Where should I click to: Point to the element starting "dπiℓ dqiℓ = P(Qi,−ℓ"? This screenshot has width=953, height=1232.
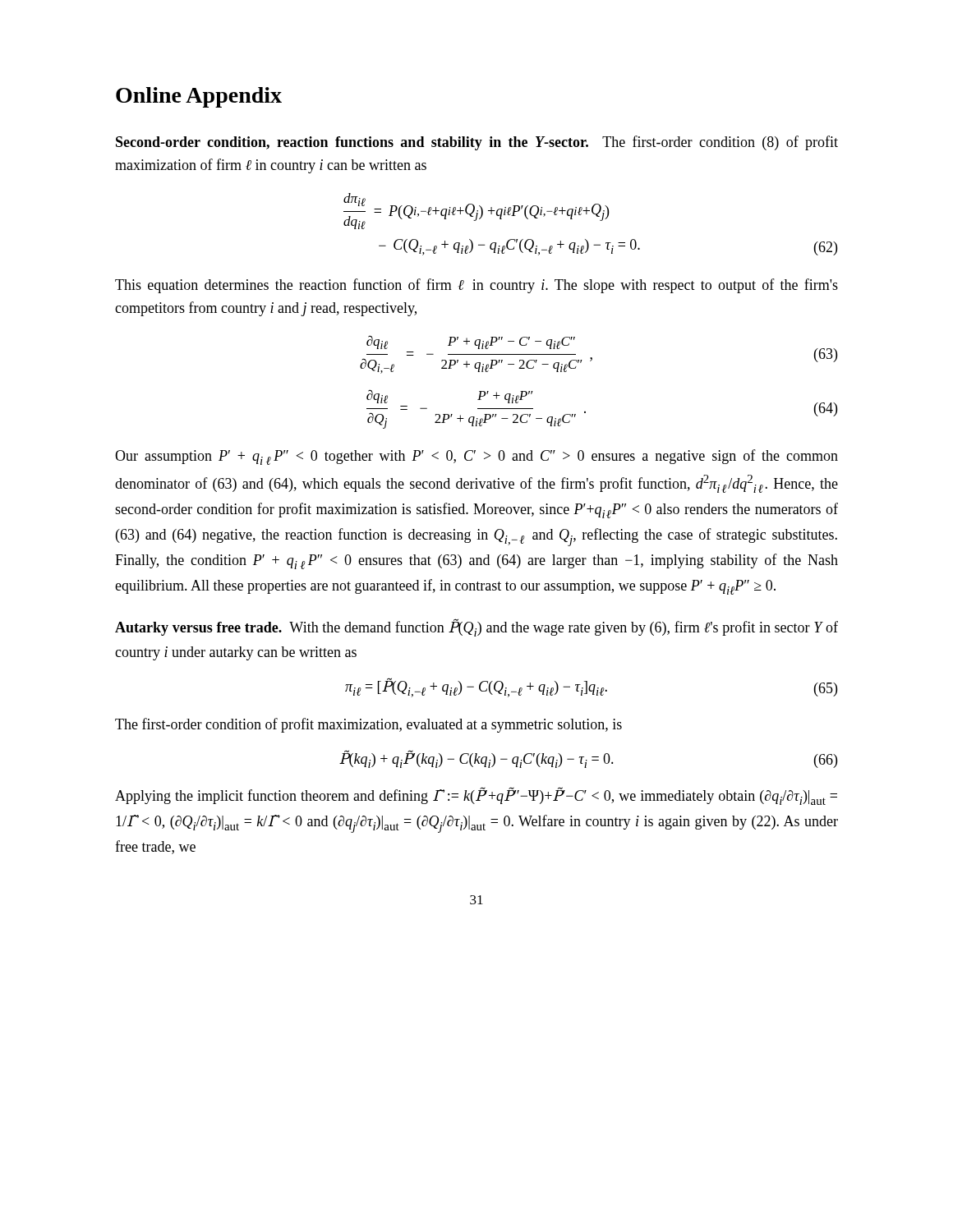(476, 223)
